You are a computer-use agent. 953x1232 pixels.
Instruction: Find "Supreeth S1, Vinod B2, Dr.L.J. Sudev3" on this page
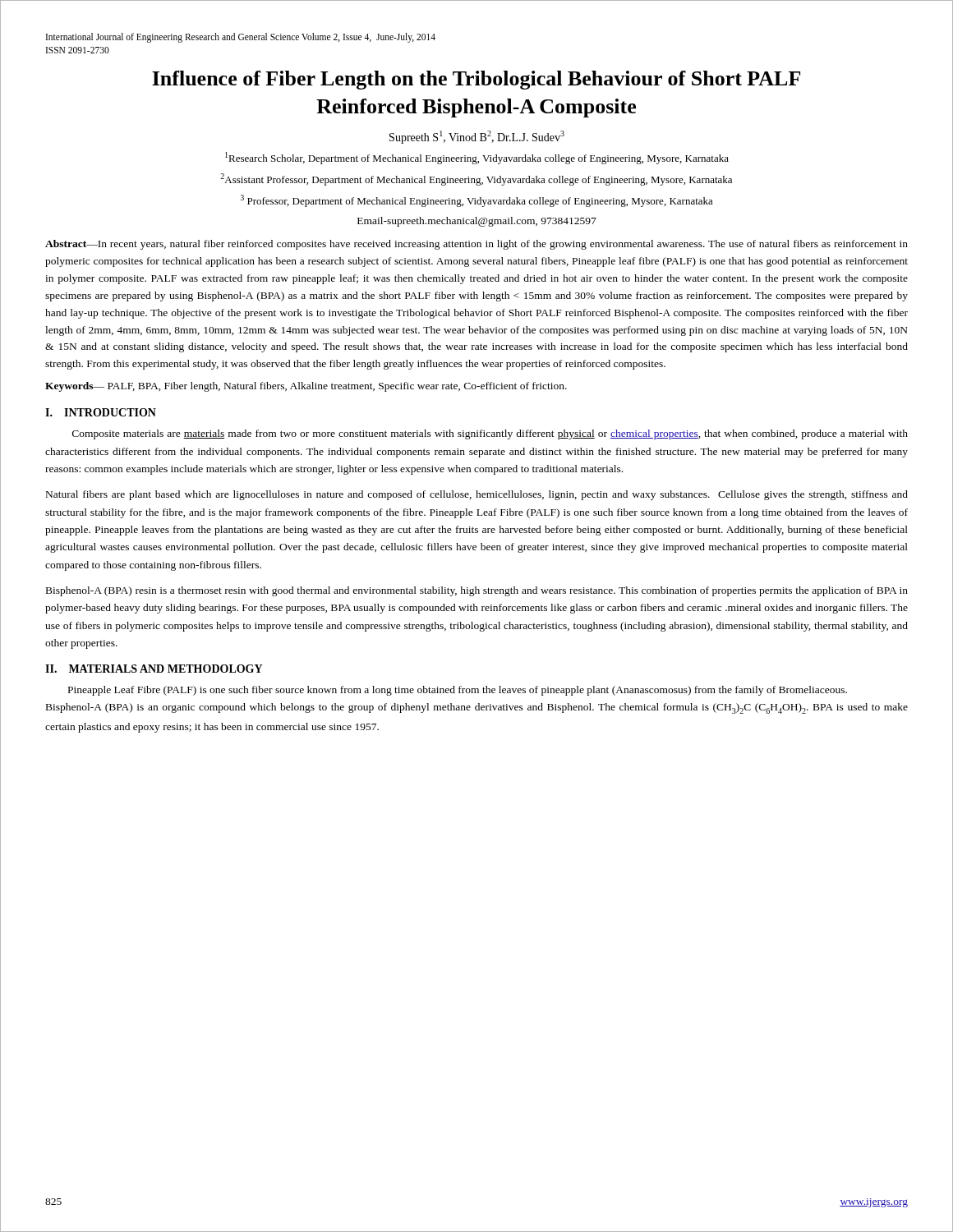click(x=476, y=136)
